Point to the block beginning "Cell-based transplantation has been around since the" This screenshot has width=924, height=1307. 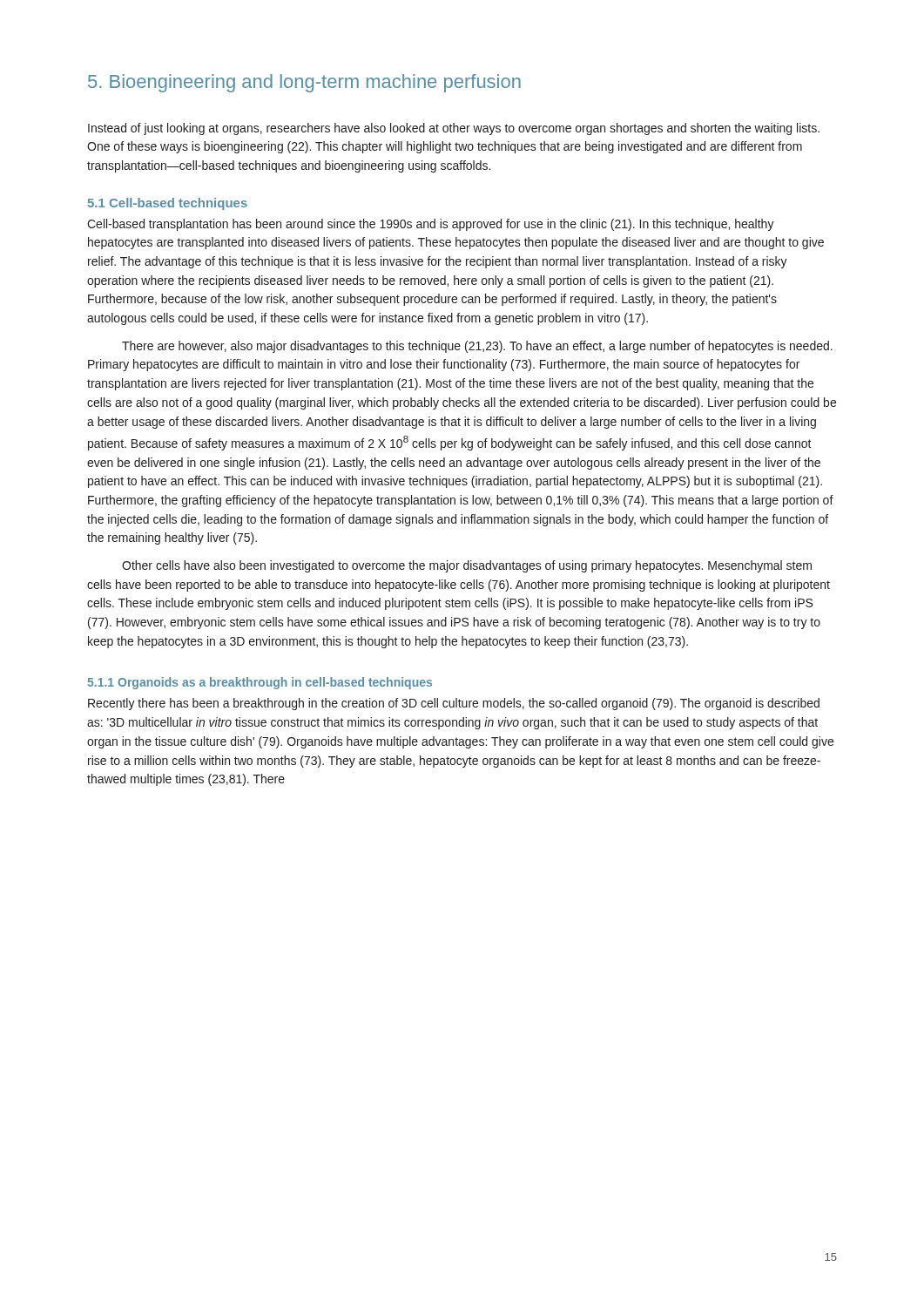click(462, 433)
